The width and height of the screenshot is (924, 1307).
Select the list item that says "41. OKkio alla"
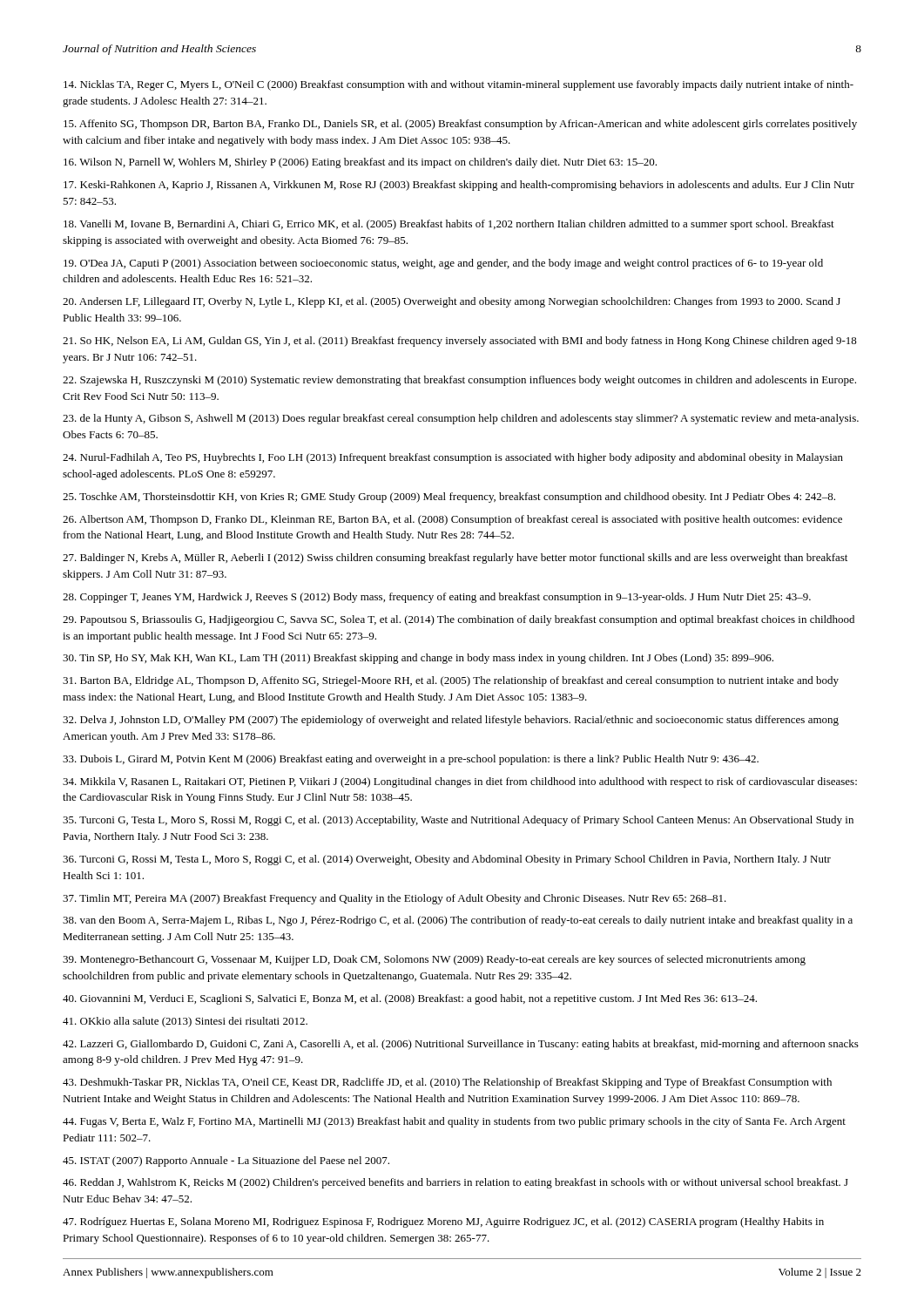click(185, 1021)
